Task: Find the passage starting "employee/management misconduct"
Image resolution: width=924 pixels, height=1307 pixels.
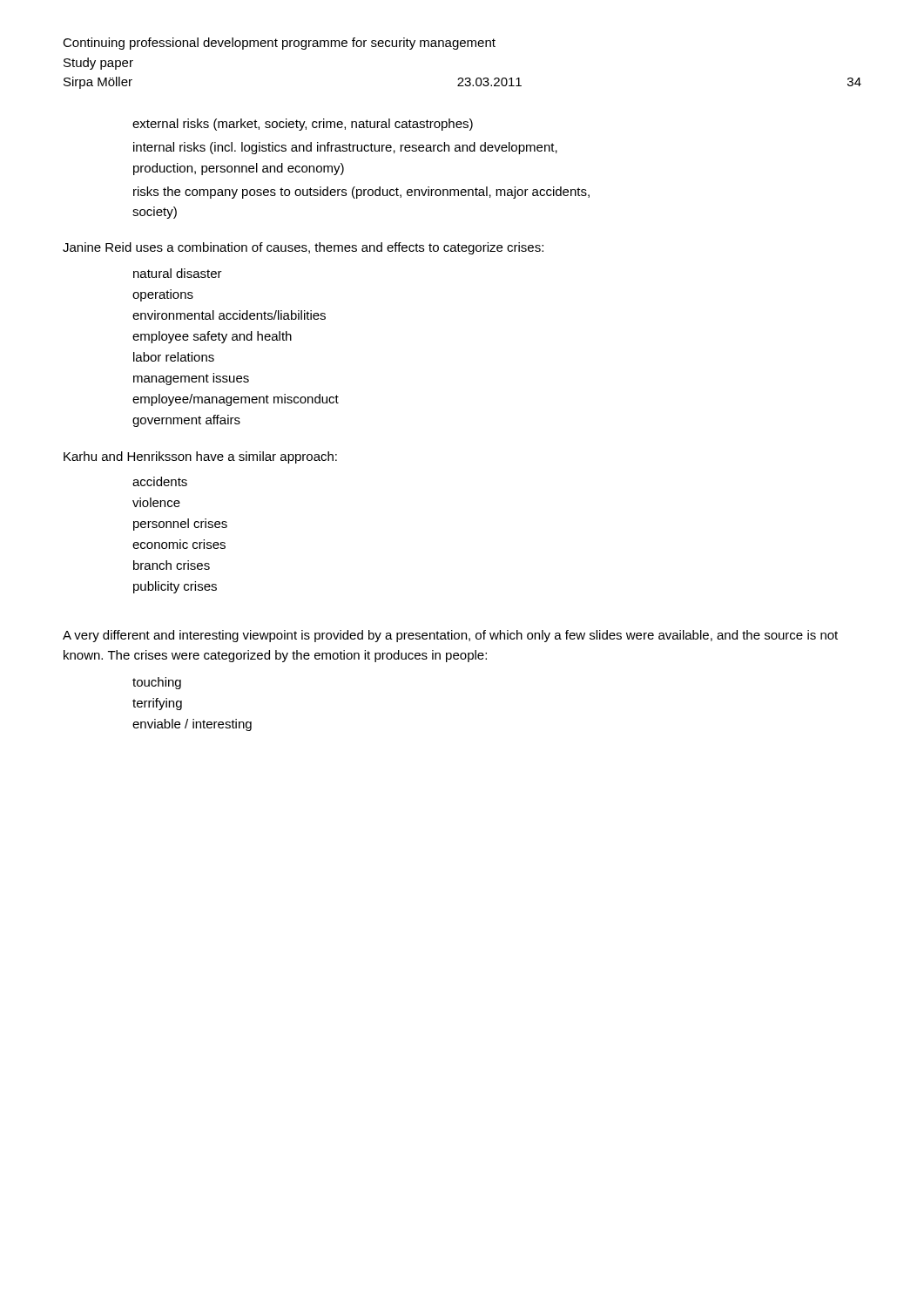Action: pyautogui.click(x=235, y=398)
